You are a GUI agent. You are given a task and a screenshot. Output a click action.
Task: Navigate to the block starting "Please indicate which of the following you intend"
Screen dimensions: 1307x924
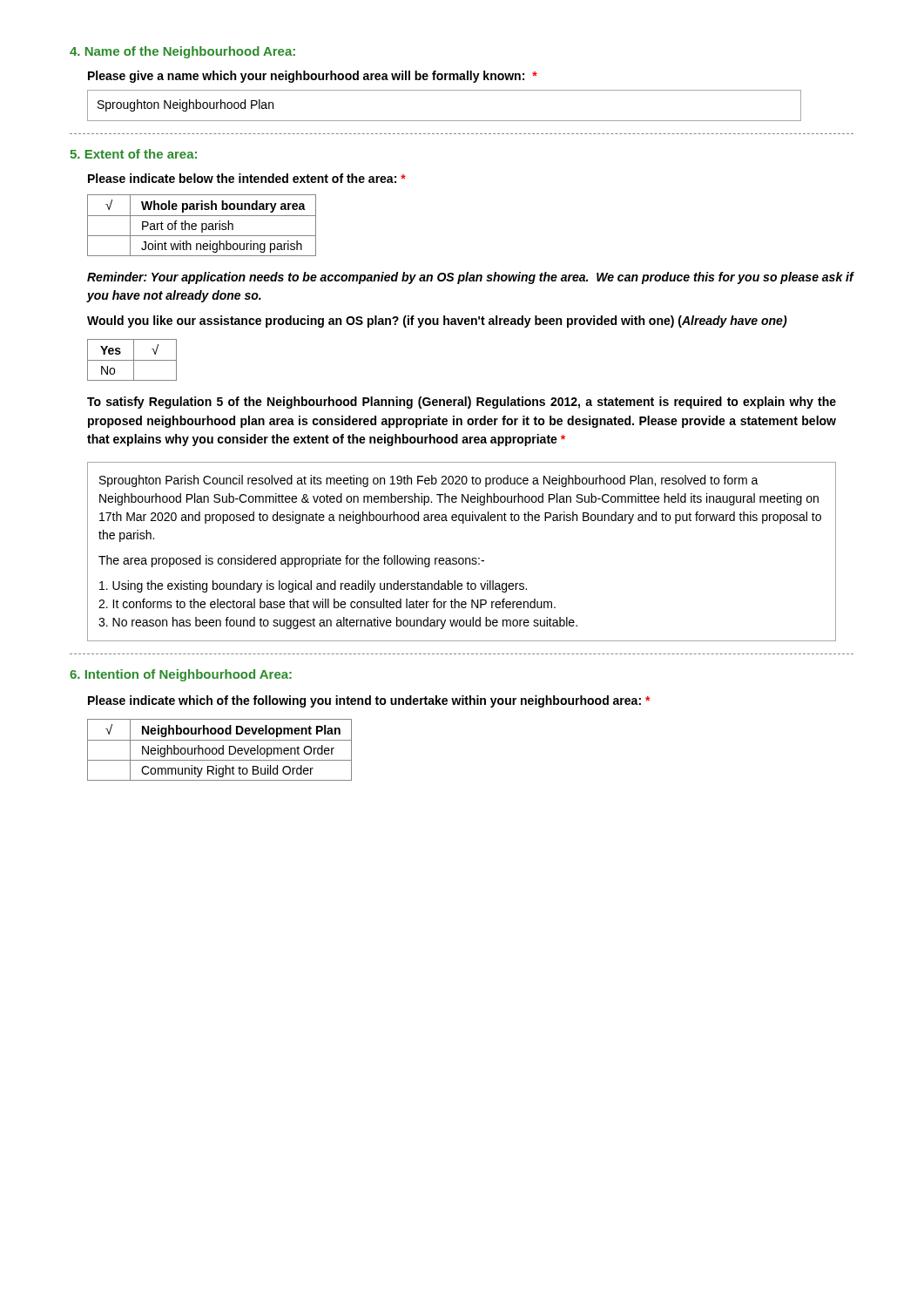369,701
